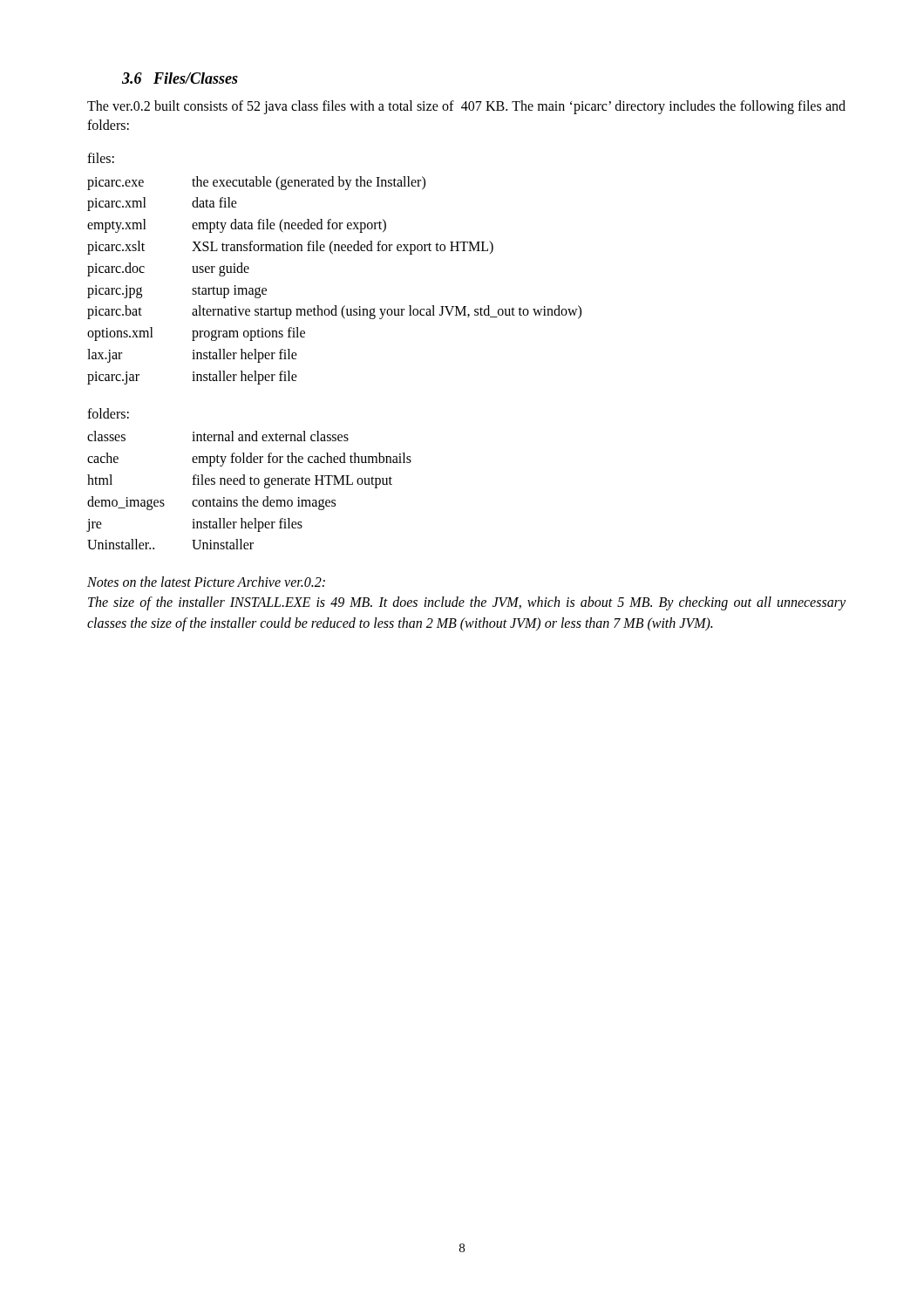Find the passage starting "3.6 Files/Classes"
Image resolution: width=924 pixels, height=1308 pixels.
coord(180,78)
